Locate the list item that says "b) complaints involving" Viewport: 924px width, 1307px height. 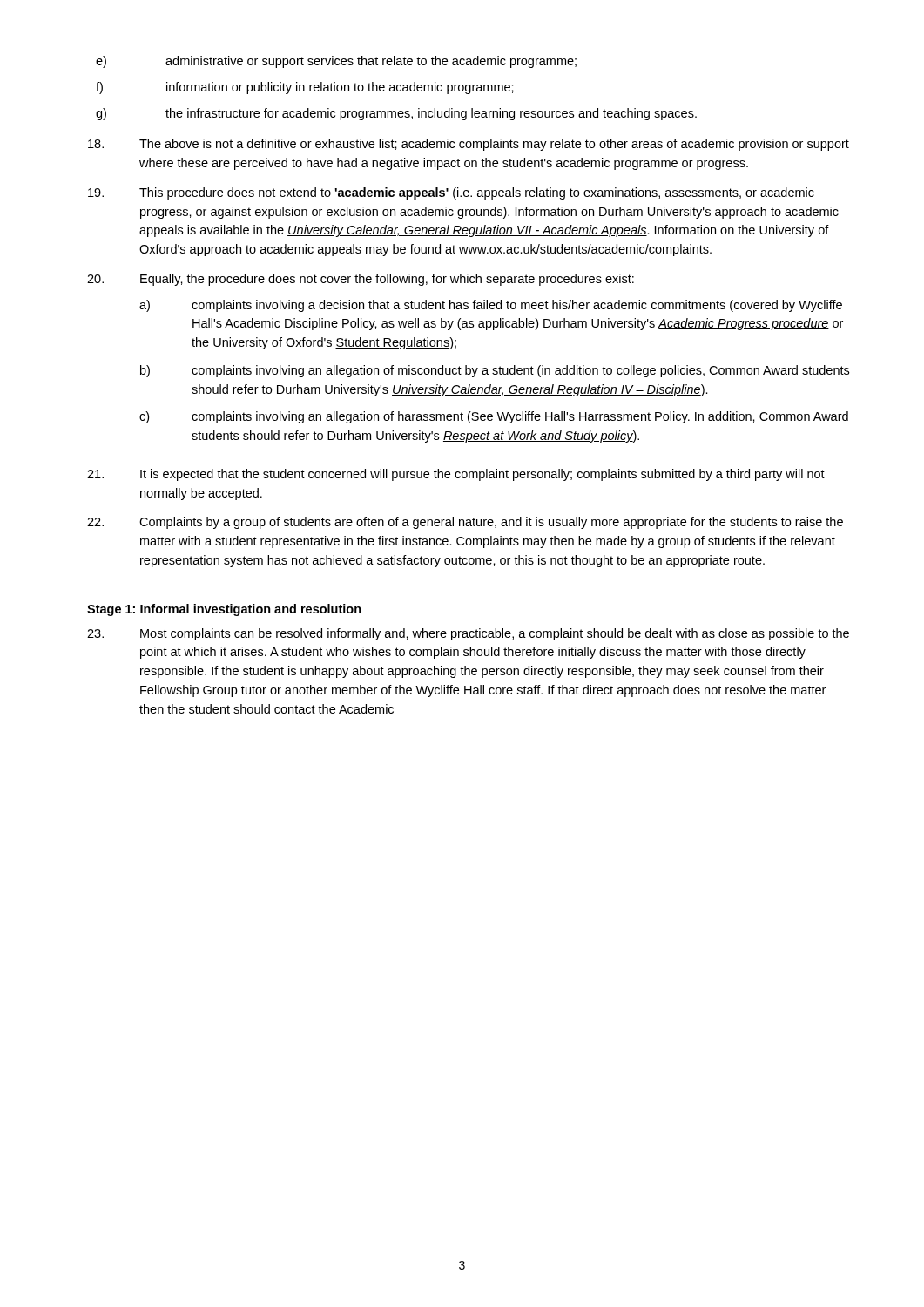click(496, 380)
